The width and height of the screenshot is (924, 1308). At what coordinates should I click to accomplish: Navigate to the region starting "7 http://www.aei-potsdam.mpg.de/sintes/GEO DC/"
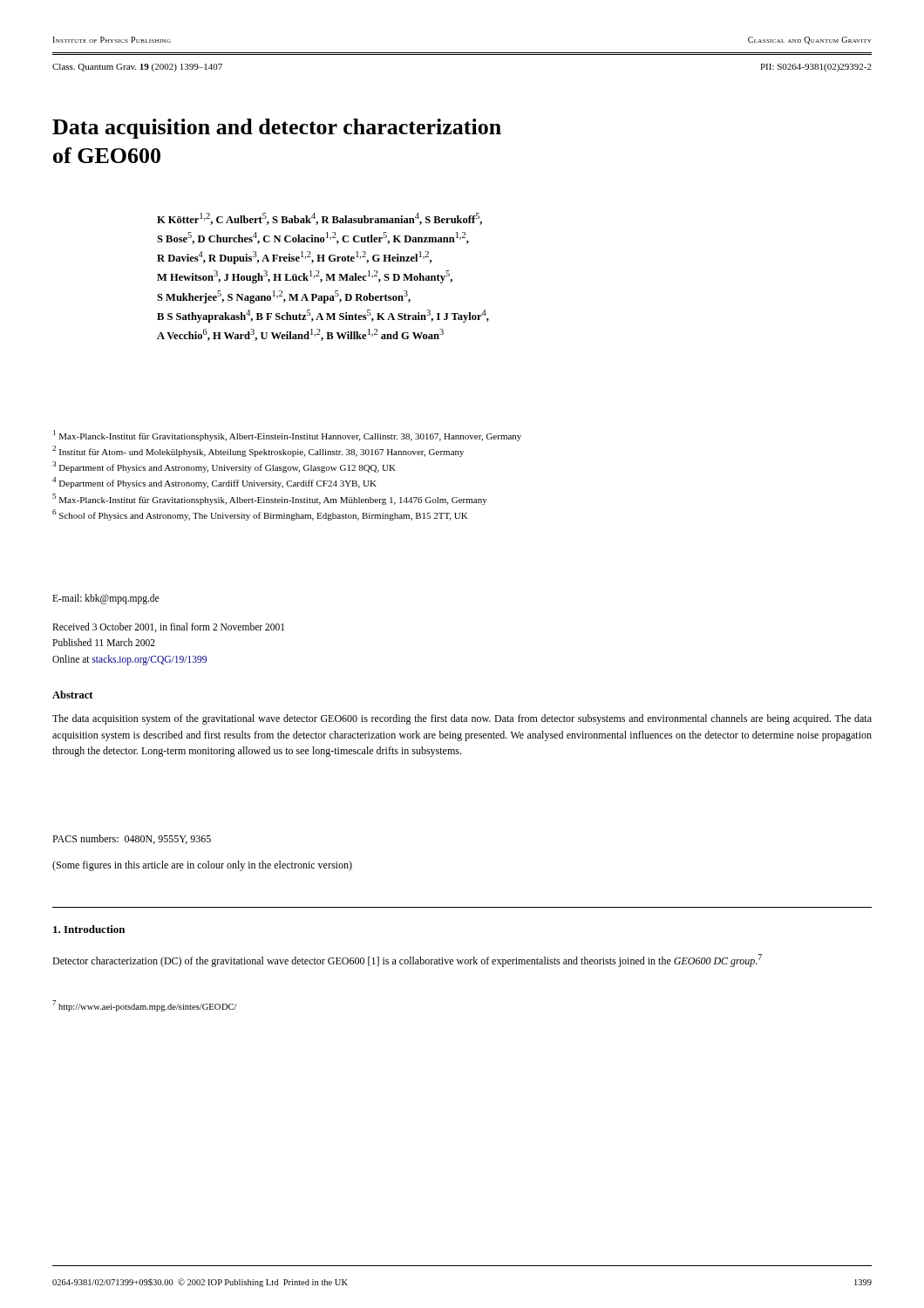144,1005
